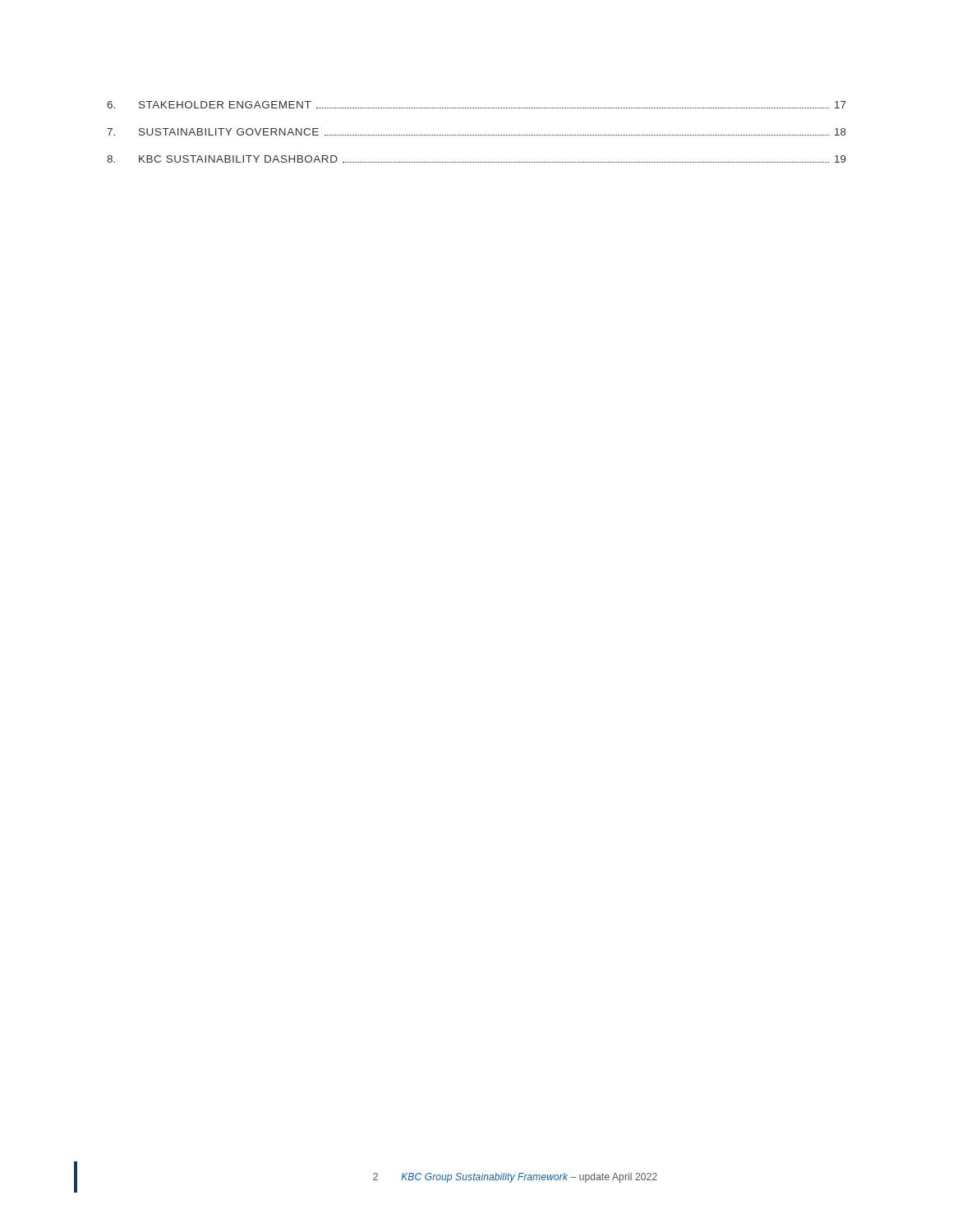953x1232 pixels.
Task: Select the list item containing "8. KBC SUSTAINABILITY"
Action: tap(476, 159)
